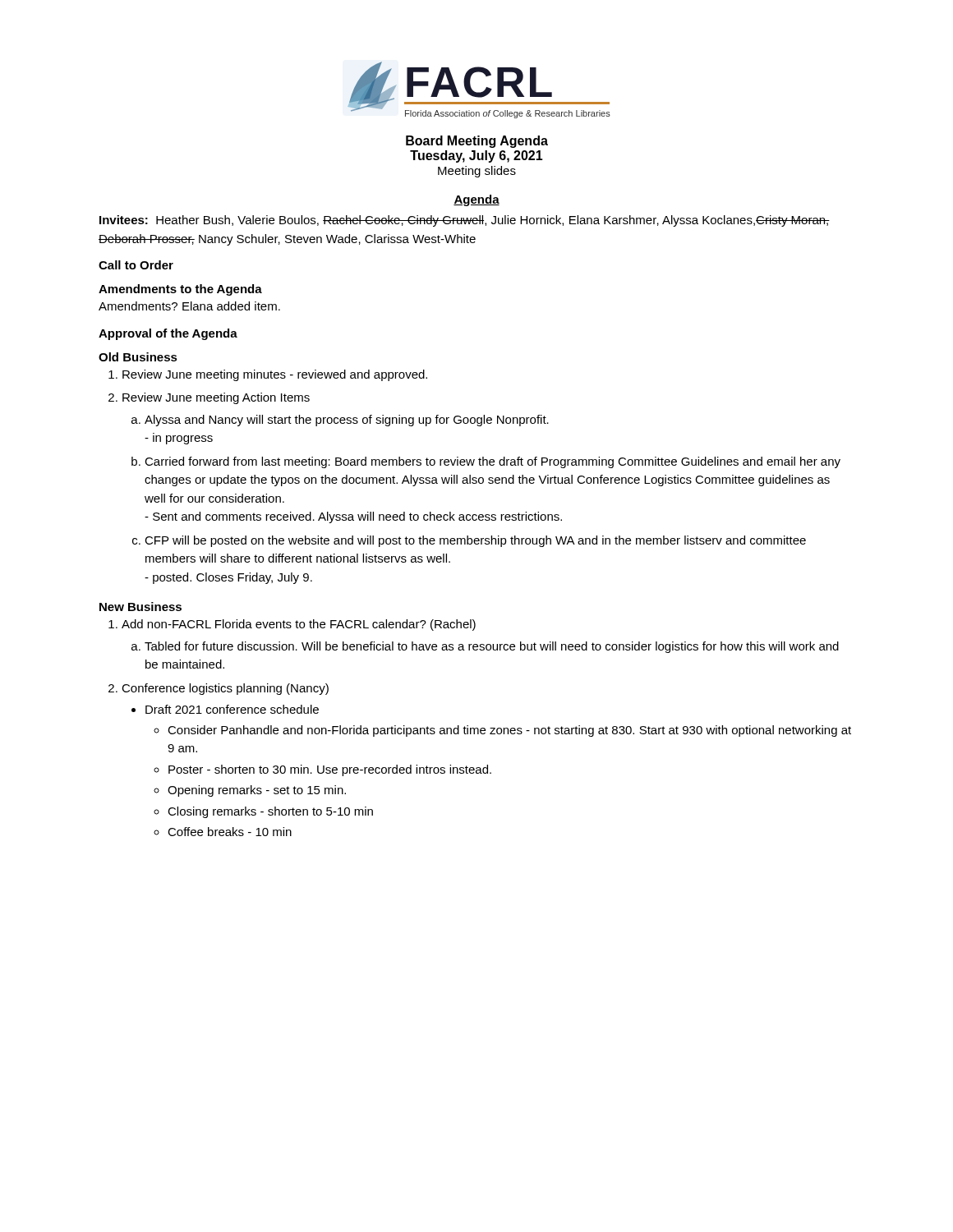Point to the text starting "Add non-FACRL Florida events to"
The width and height of the screenshot is (953, 1232).
click(x=488, y=645)
